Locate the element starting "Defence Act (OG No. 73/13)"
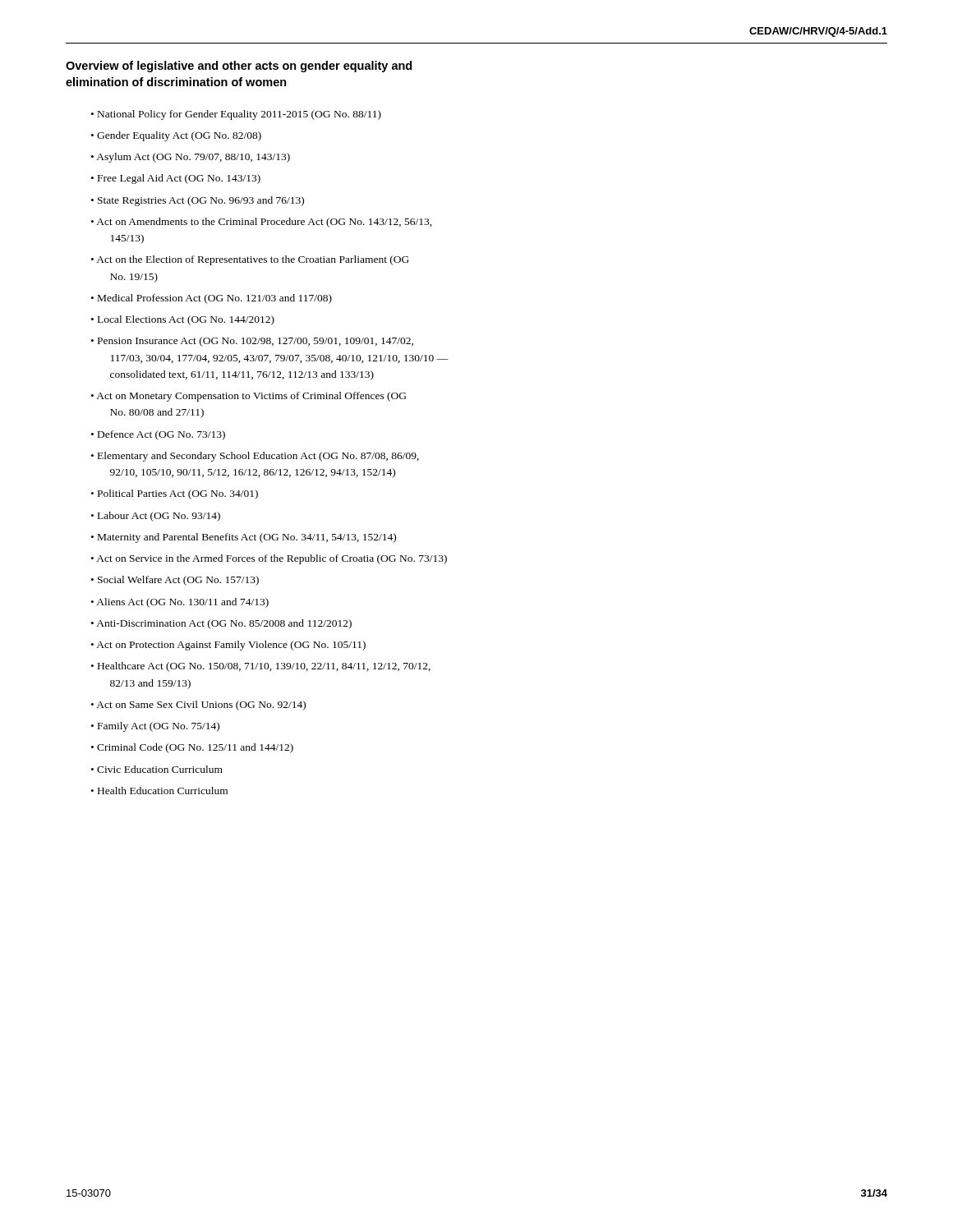 pos(161,434)
